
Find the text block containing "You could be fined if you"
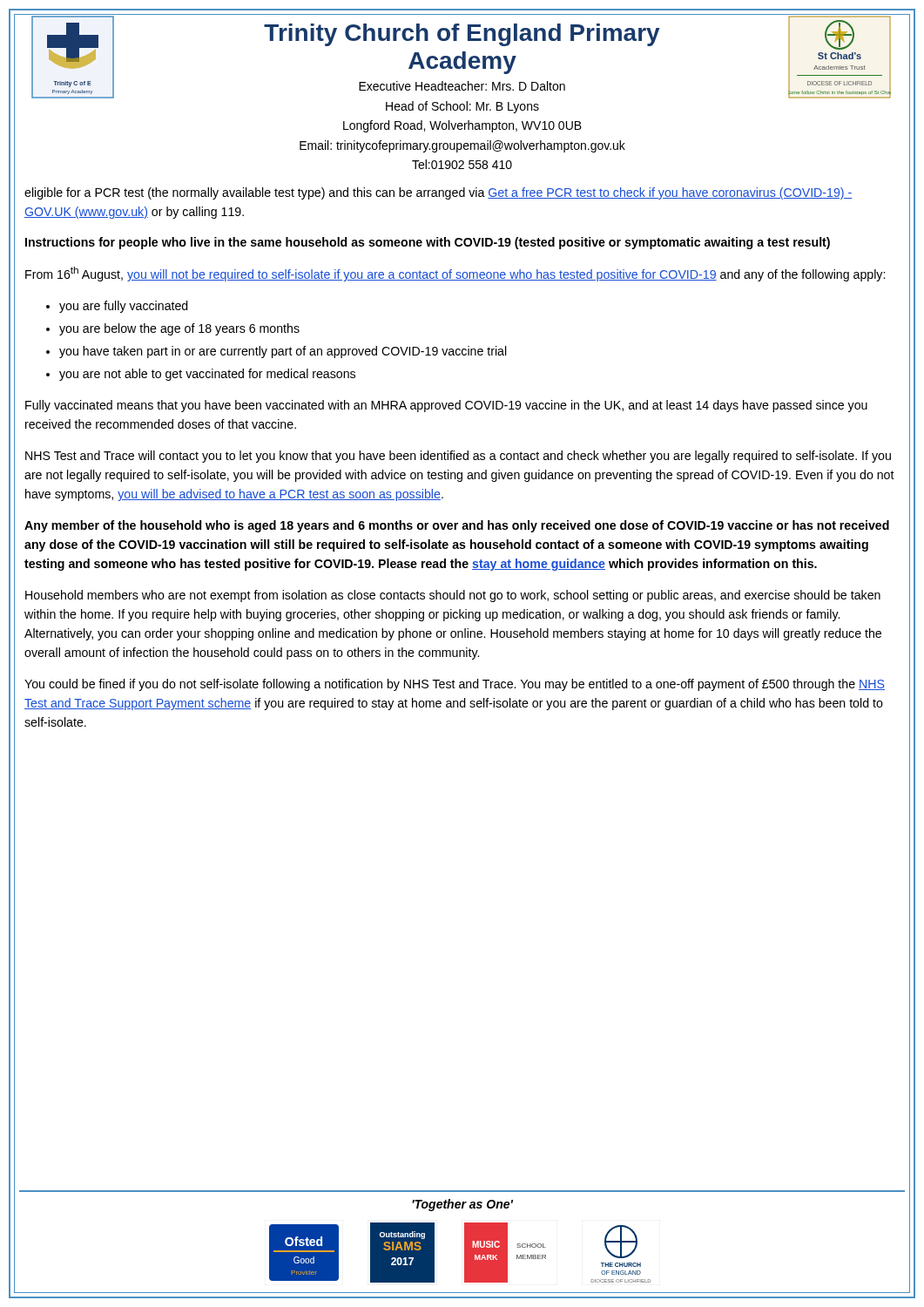[x=455, y=703]
